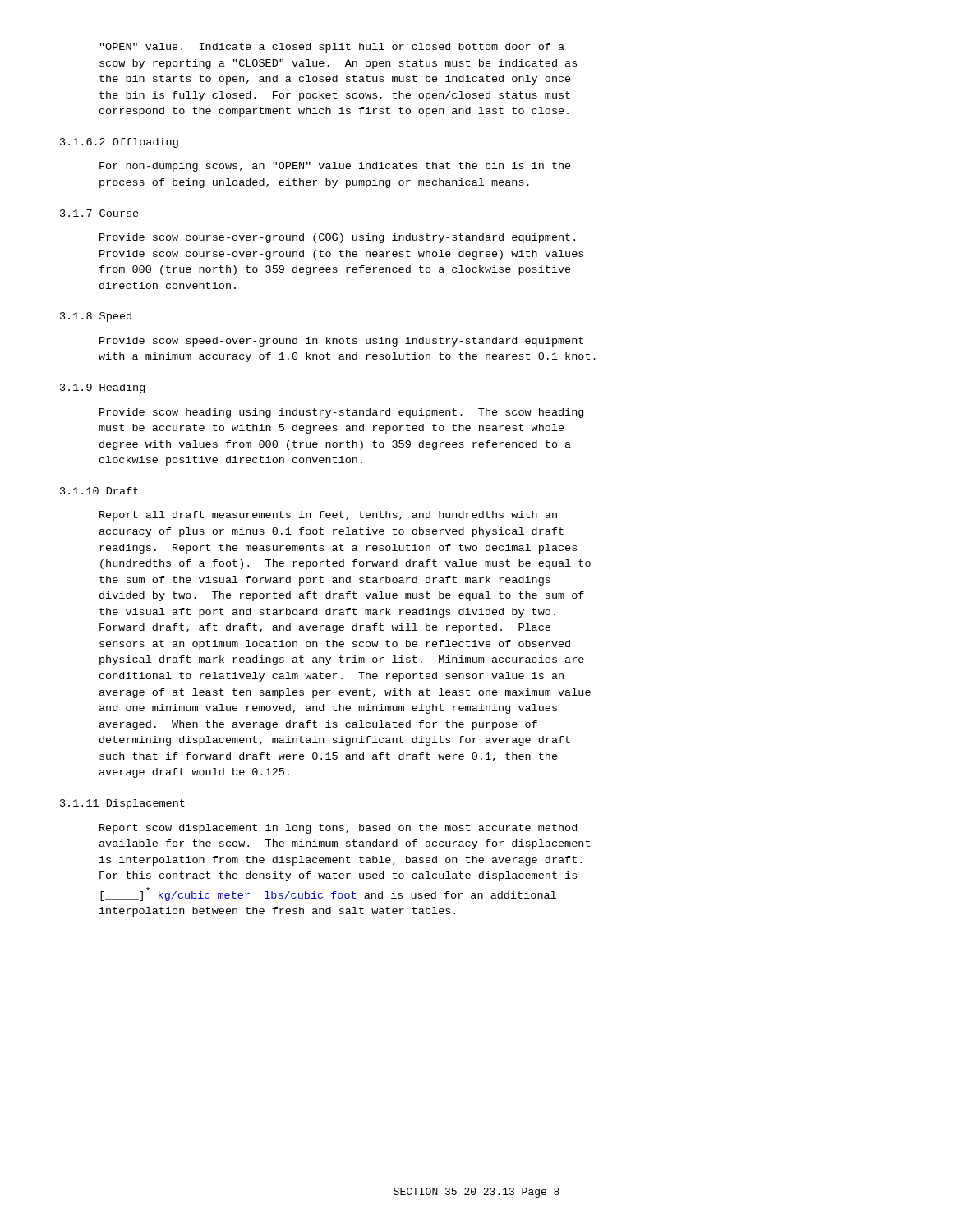Locate the element starting "Provide scow heading using"
The image size is (953, 1232).
(x=496, y=437)
